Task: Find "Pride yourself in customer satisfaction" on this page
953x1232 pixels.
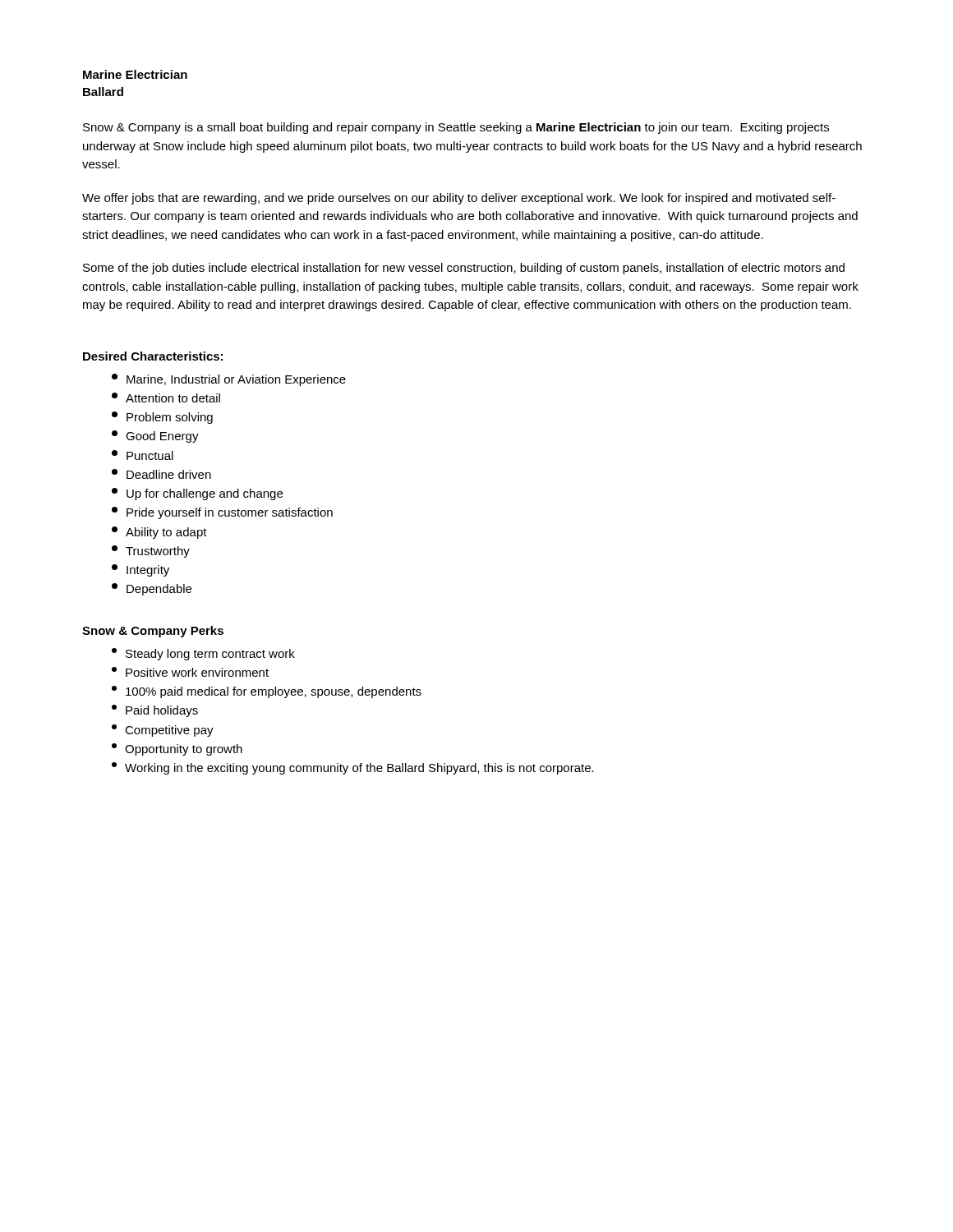Action: 222,512
